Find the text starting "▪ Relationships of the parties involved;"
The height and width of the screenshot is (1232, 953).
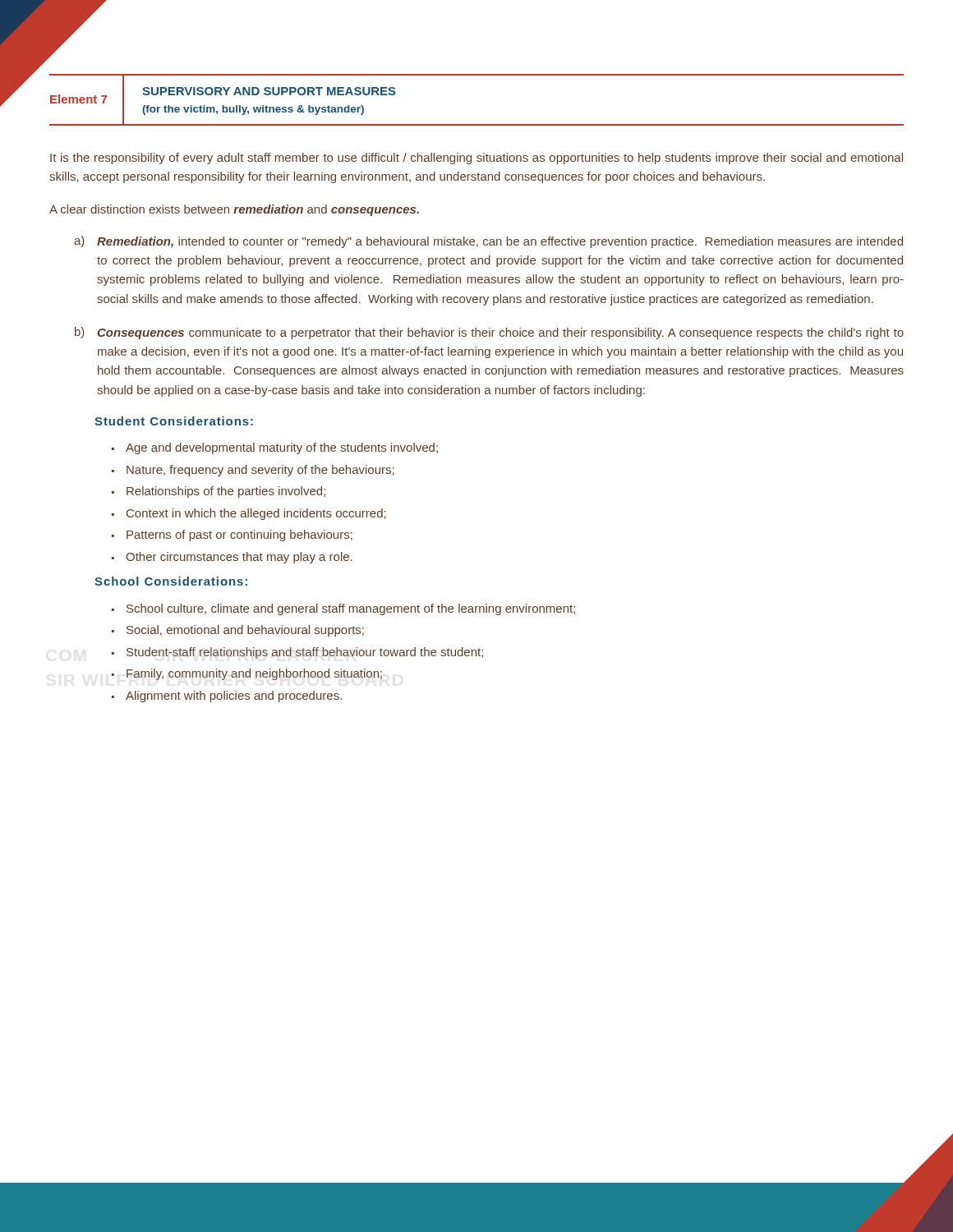(x=219, y=492)
